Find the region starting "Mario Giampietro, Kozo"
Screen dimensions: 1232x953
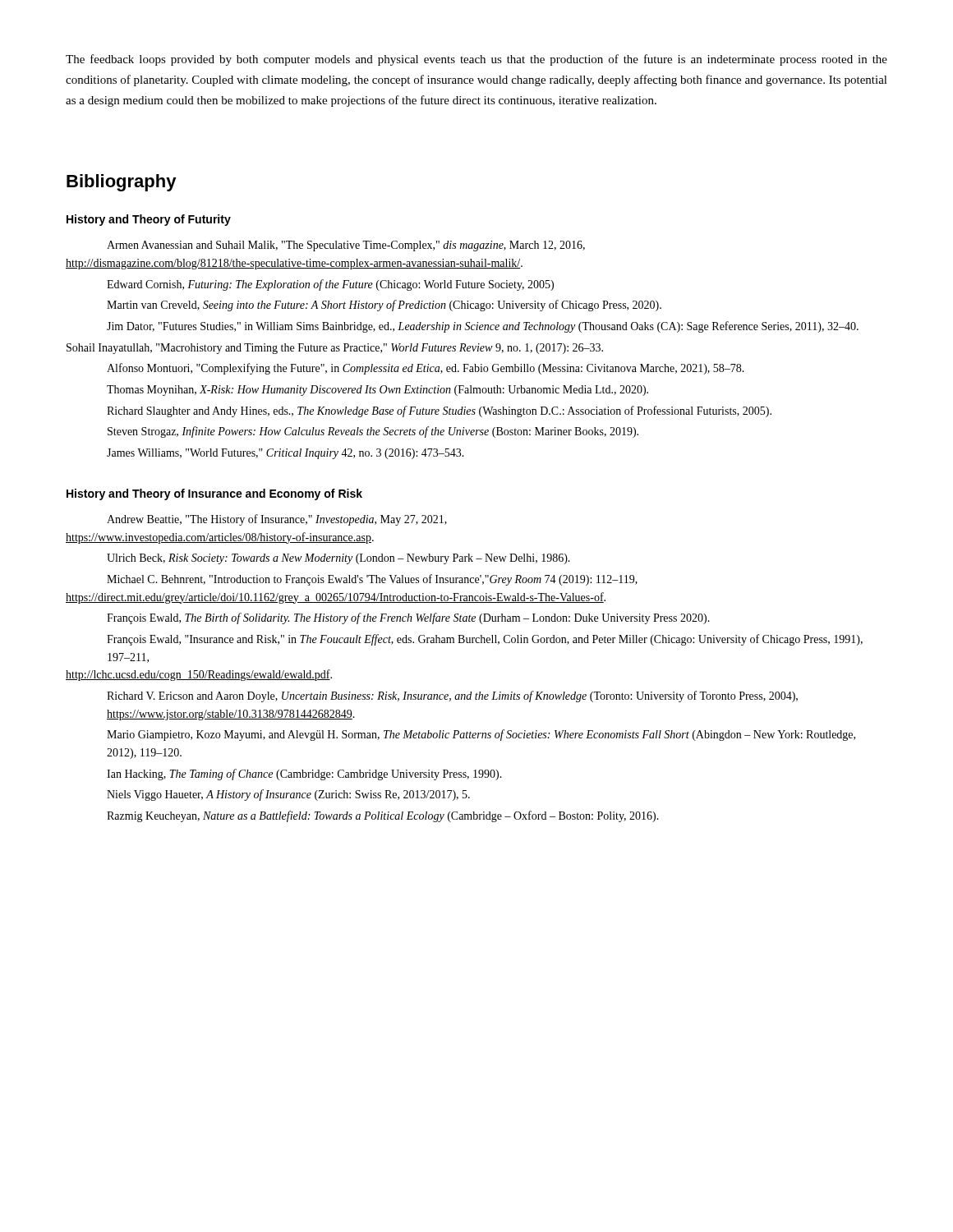(476, 744)
